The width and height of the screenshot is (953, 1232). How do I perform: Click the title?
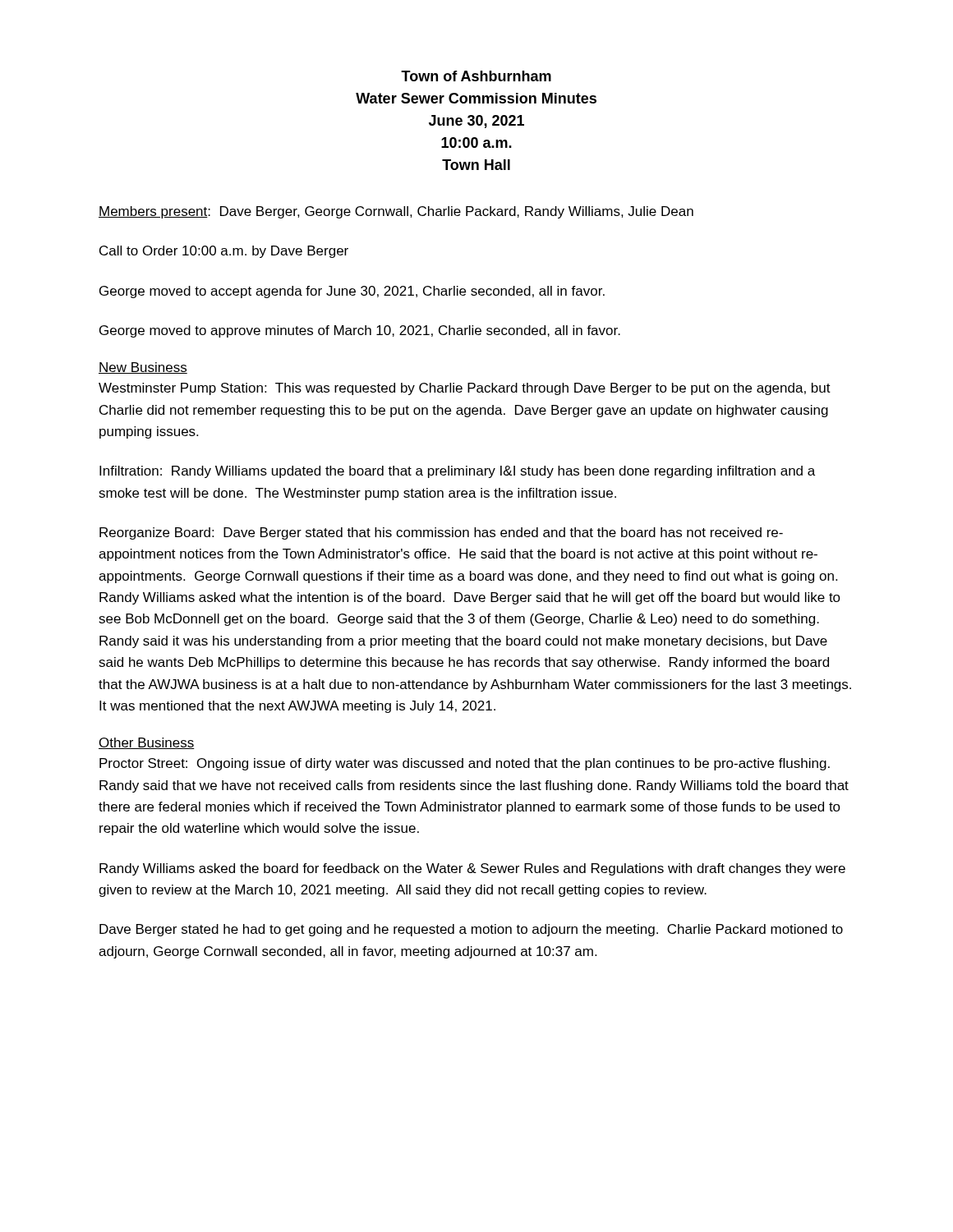476,121
